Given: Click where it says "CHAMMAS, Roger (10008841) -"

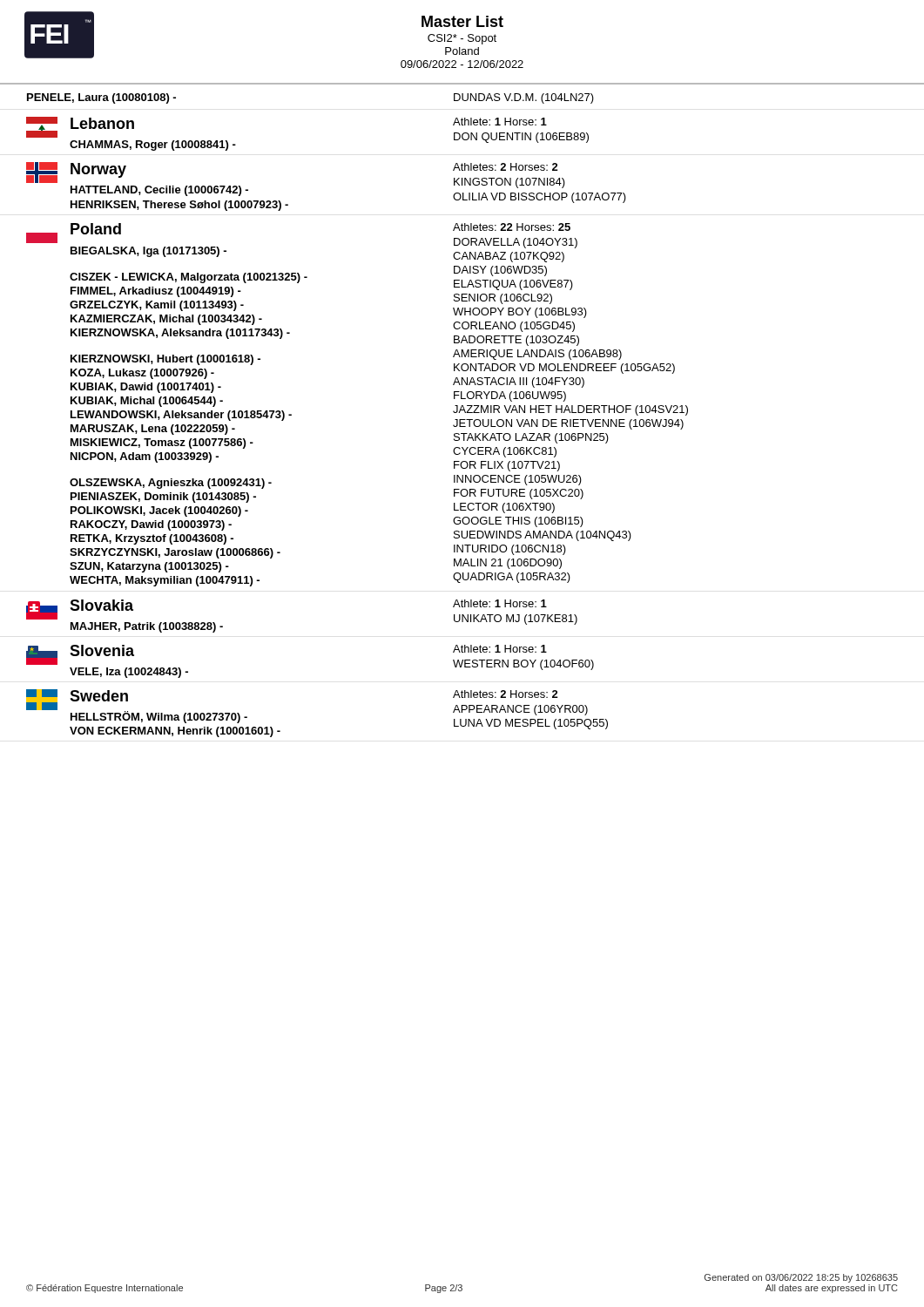Looking at the screenshot, I should click(153, 144).
